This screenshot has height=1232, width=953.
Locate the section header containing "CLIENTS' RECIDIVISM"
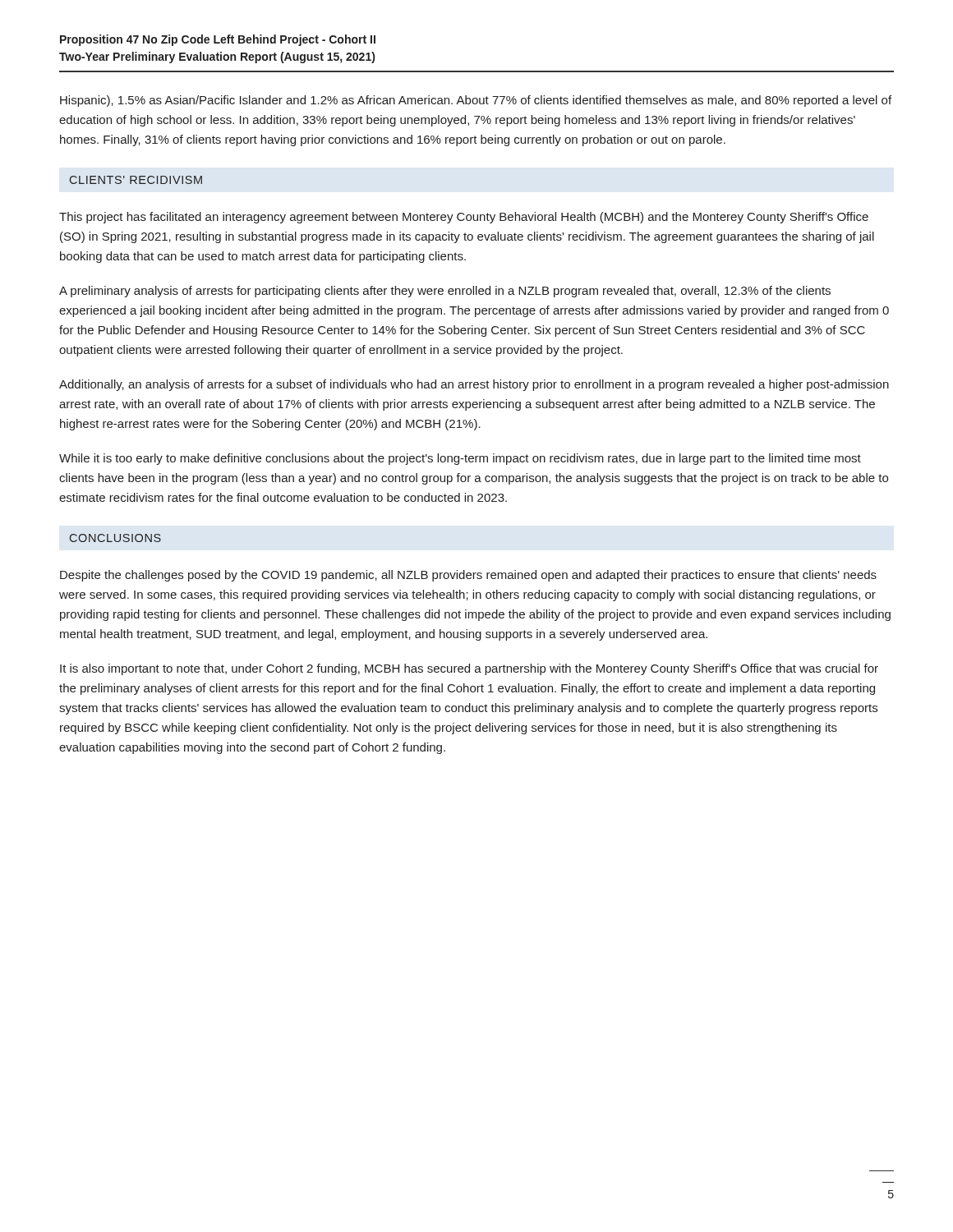[x=136, y=180]
